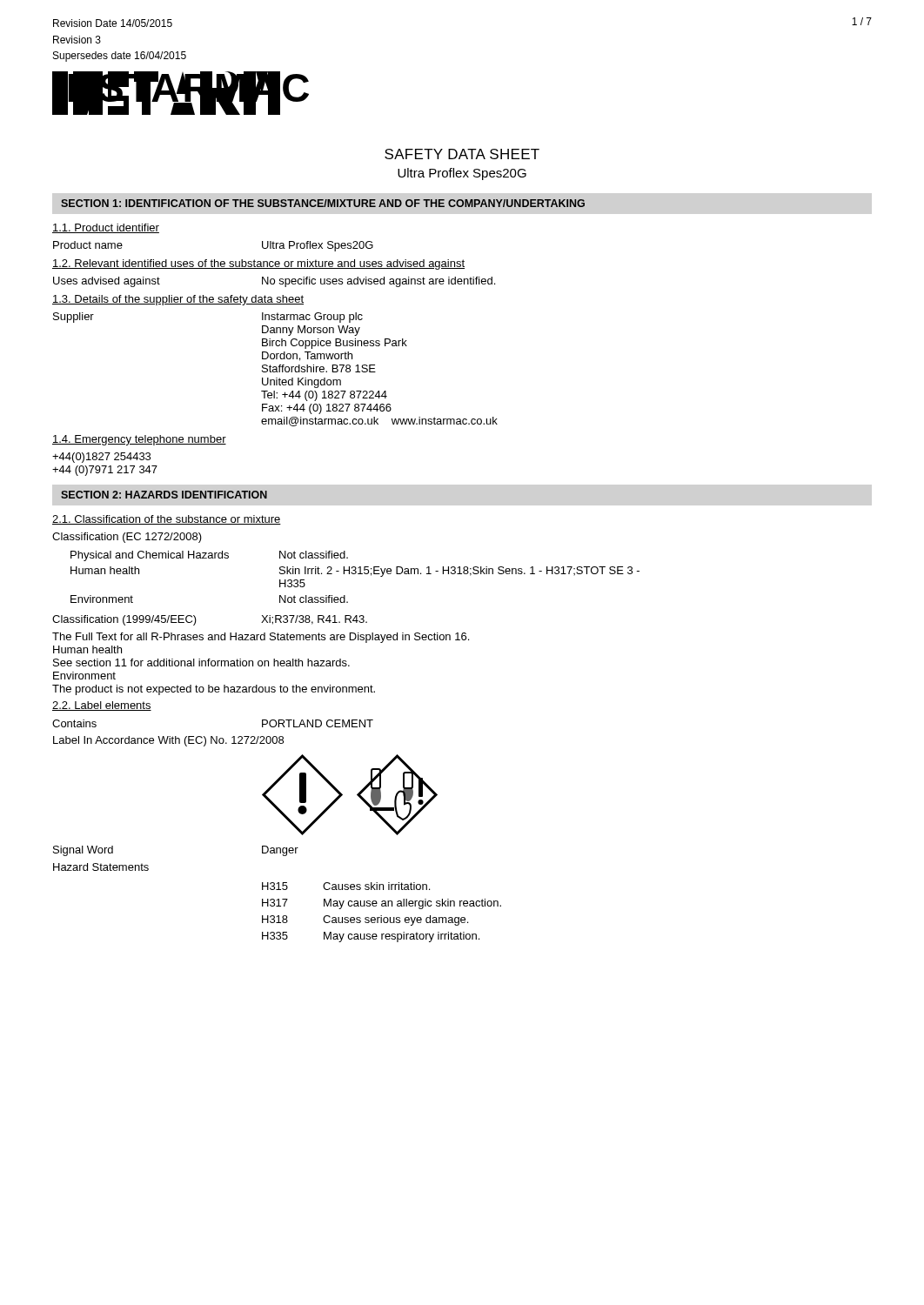
Task: Locate the text that says "Signal Word Danger"
Action: [82, 850]
